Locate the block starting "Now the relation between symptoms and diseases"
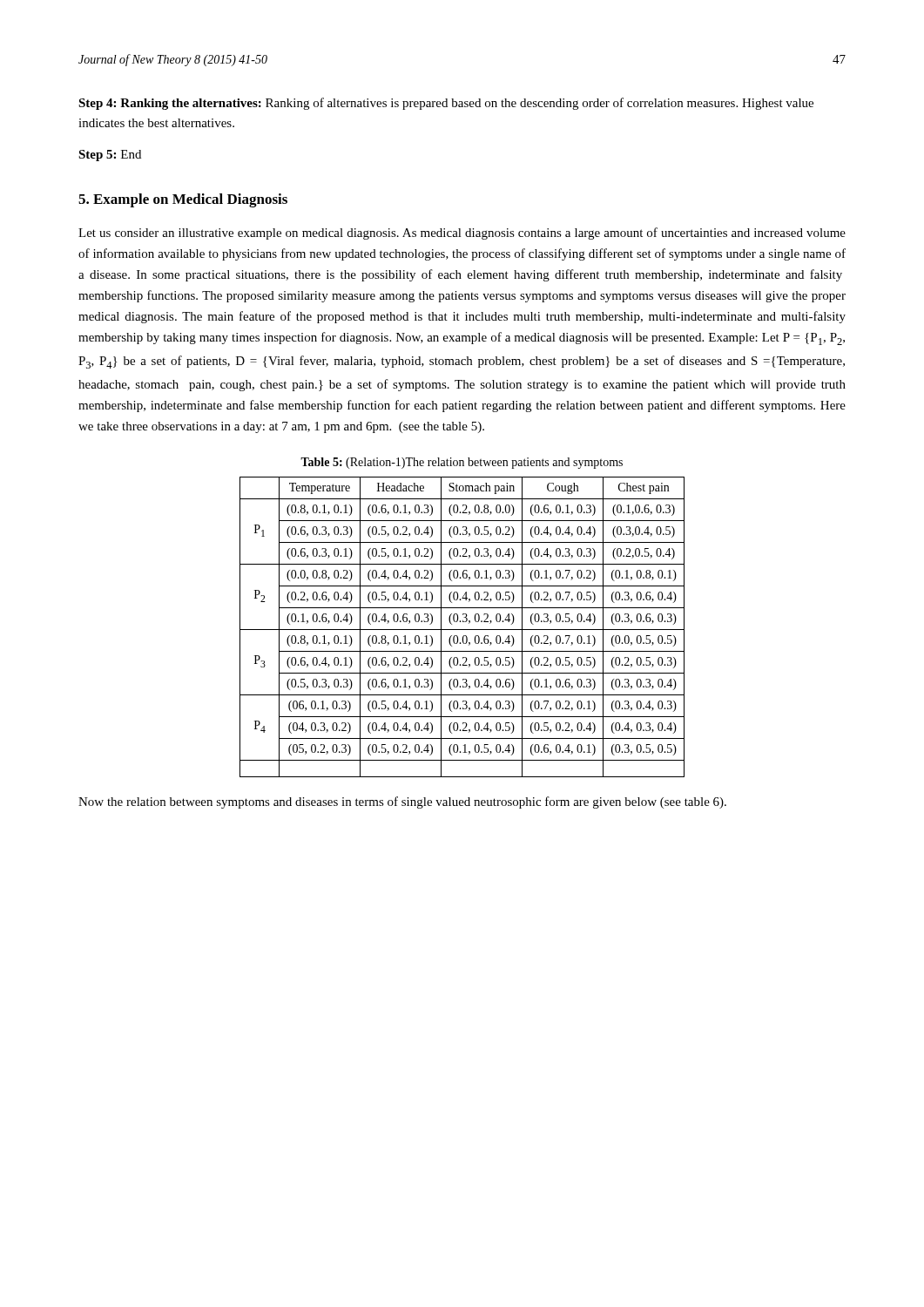Image resolution: width=924 pixels, height=1307 pixels. (x=403, y=801)
